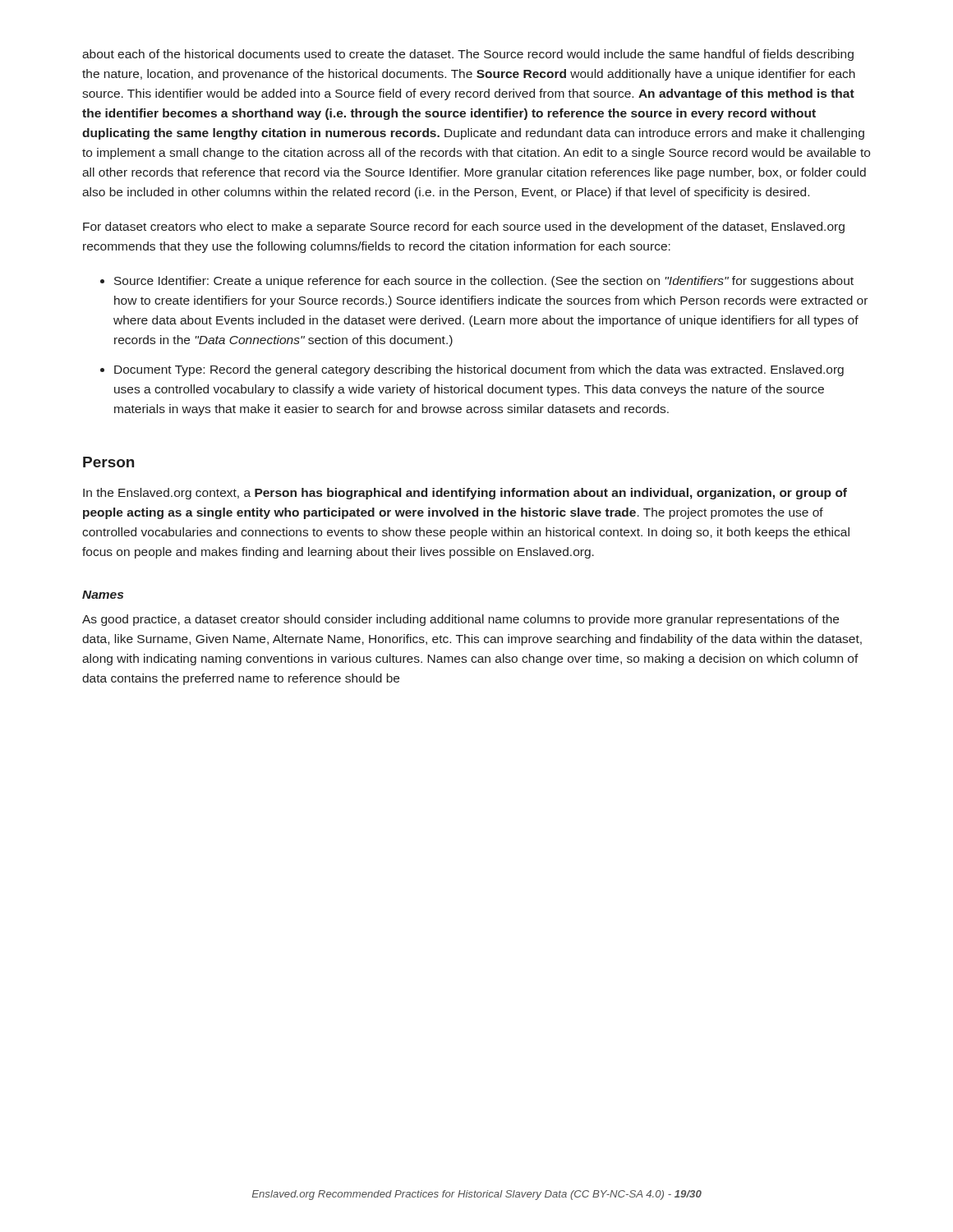Viewport: 953px width, 1232px height.
Task: Locate the block starting "For dataset creators who"
Action: click(x=464, y=236)
